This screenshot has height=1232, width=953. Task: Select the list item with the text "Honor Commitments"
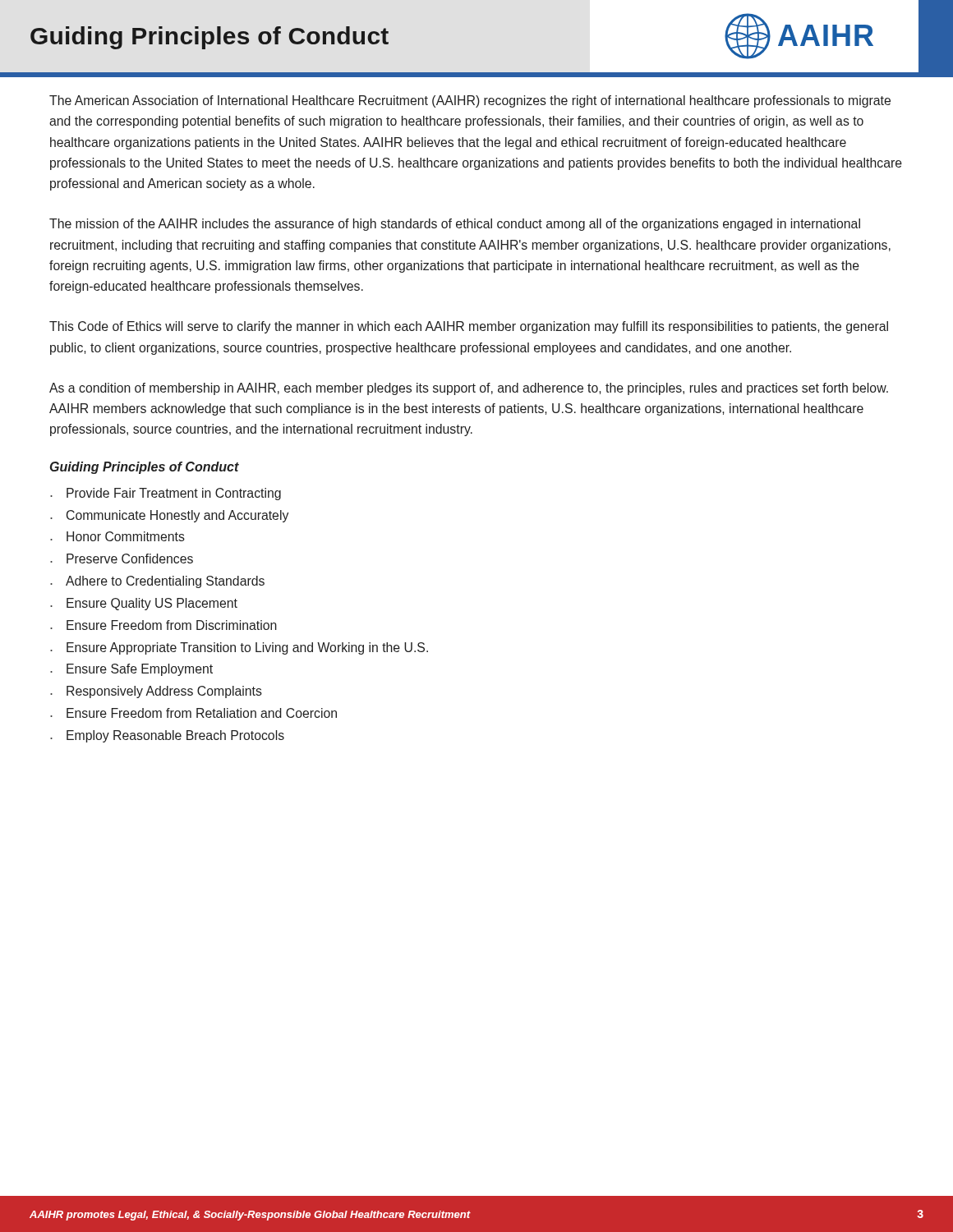(x=125, y=537)
